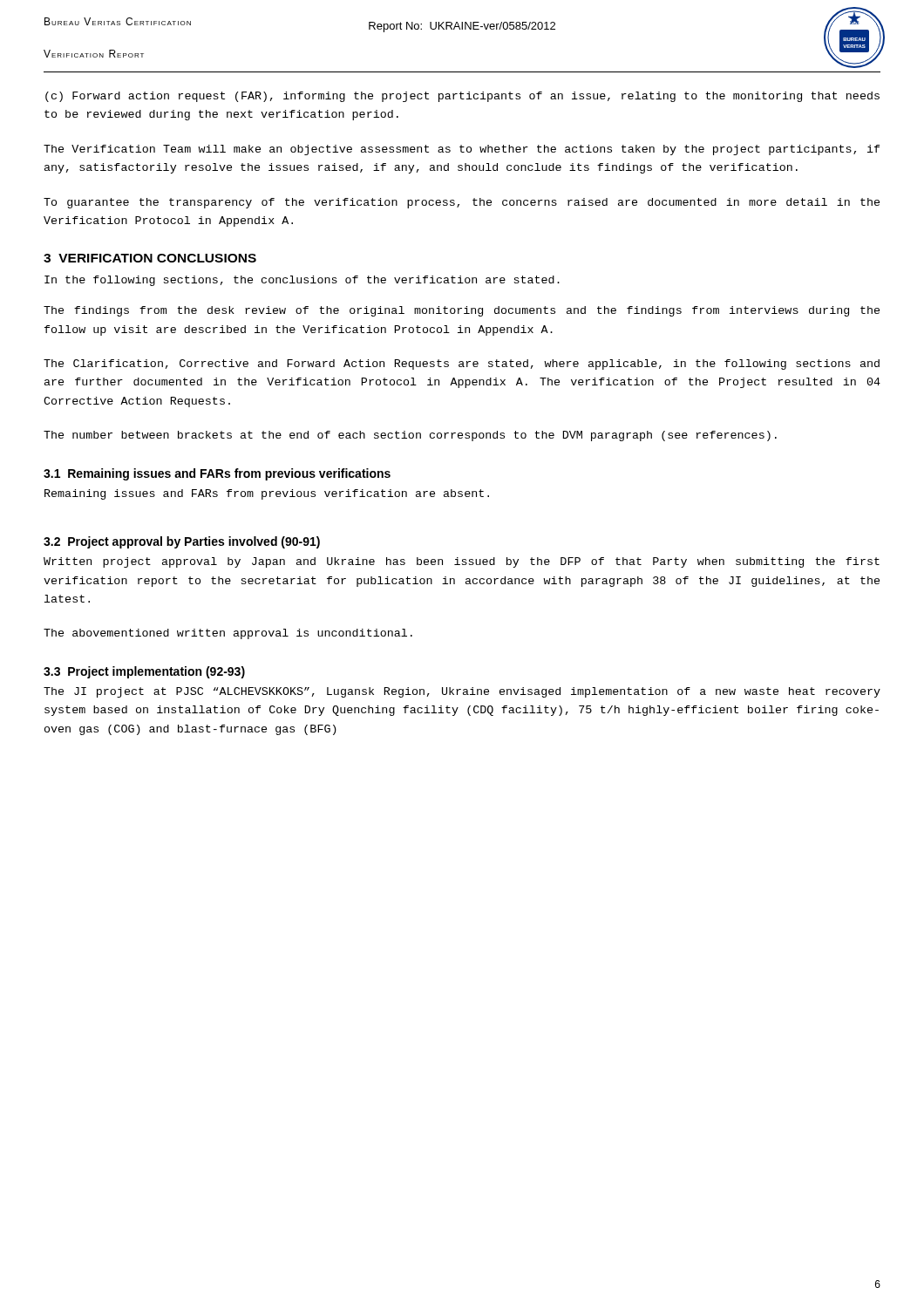Click the passage that begins "Remaining issues and FARs from previous"
This screenshot has height=1308, width=924.
click(268, 494)
